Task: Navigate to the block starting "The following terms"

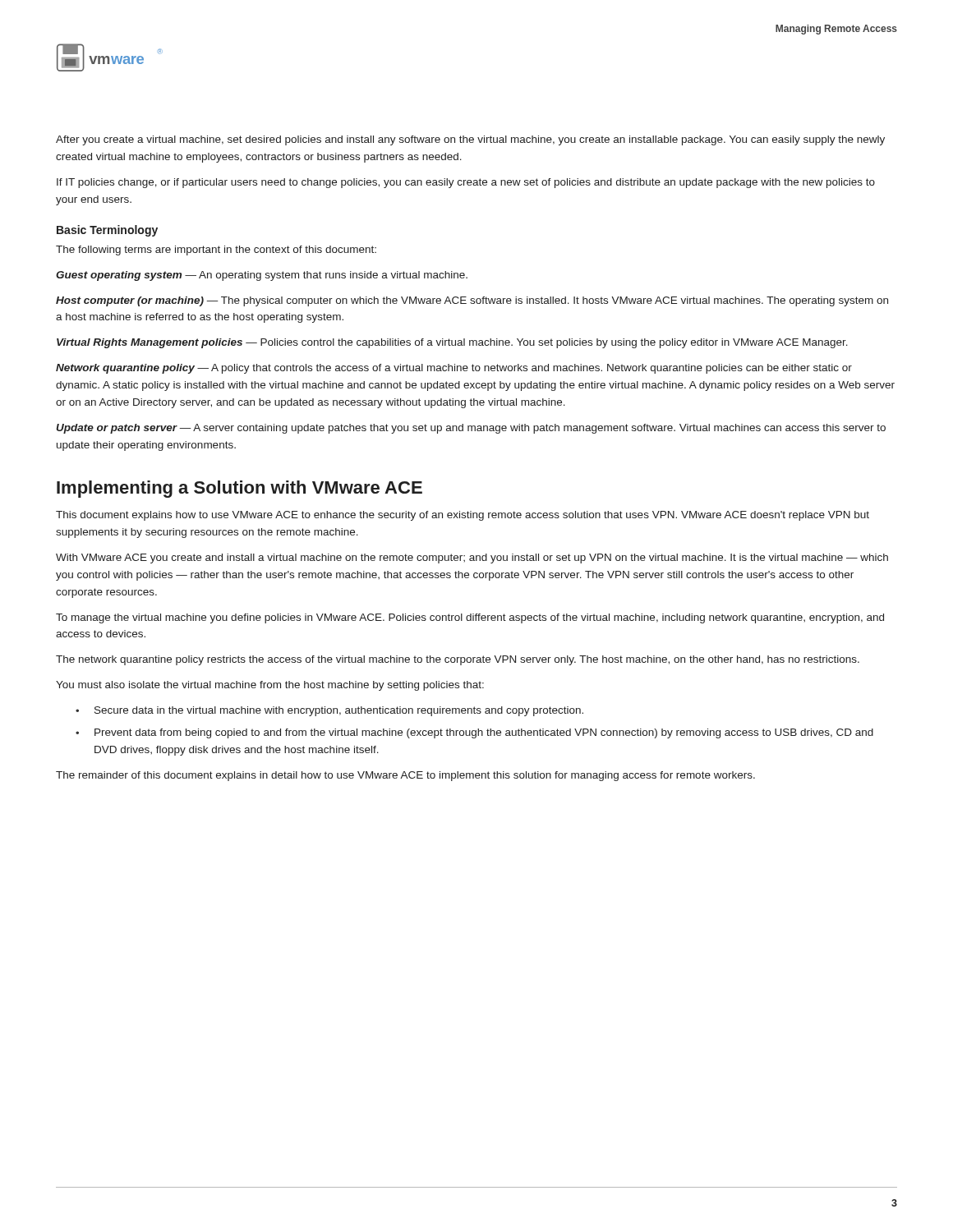Action: [216, 249]
